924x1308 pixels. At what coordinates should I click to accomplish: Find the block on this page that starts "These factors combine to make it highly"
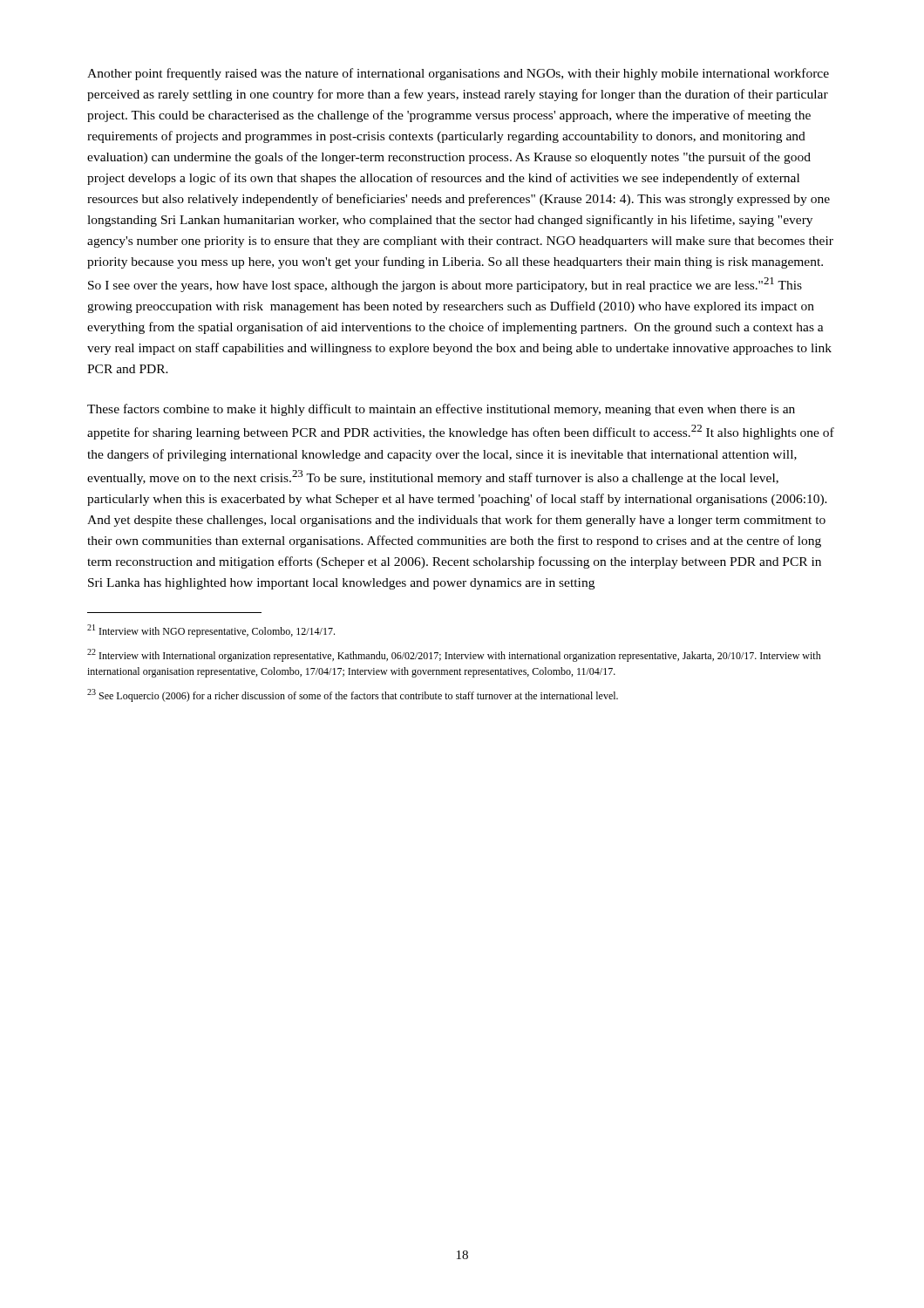[x=461, y=495]
